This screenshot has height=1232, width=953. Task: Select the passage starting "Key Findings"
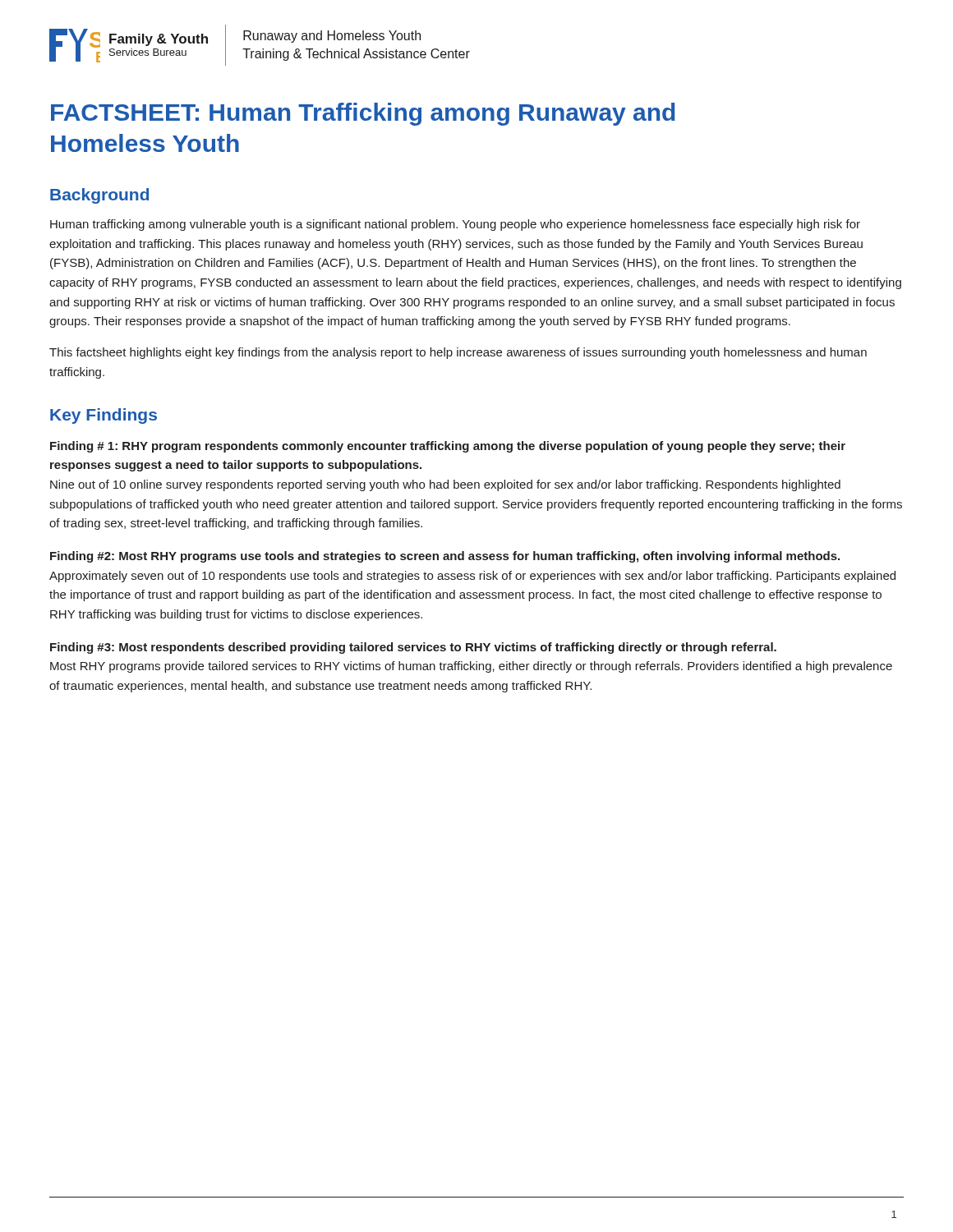103,414
